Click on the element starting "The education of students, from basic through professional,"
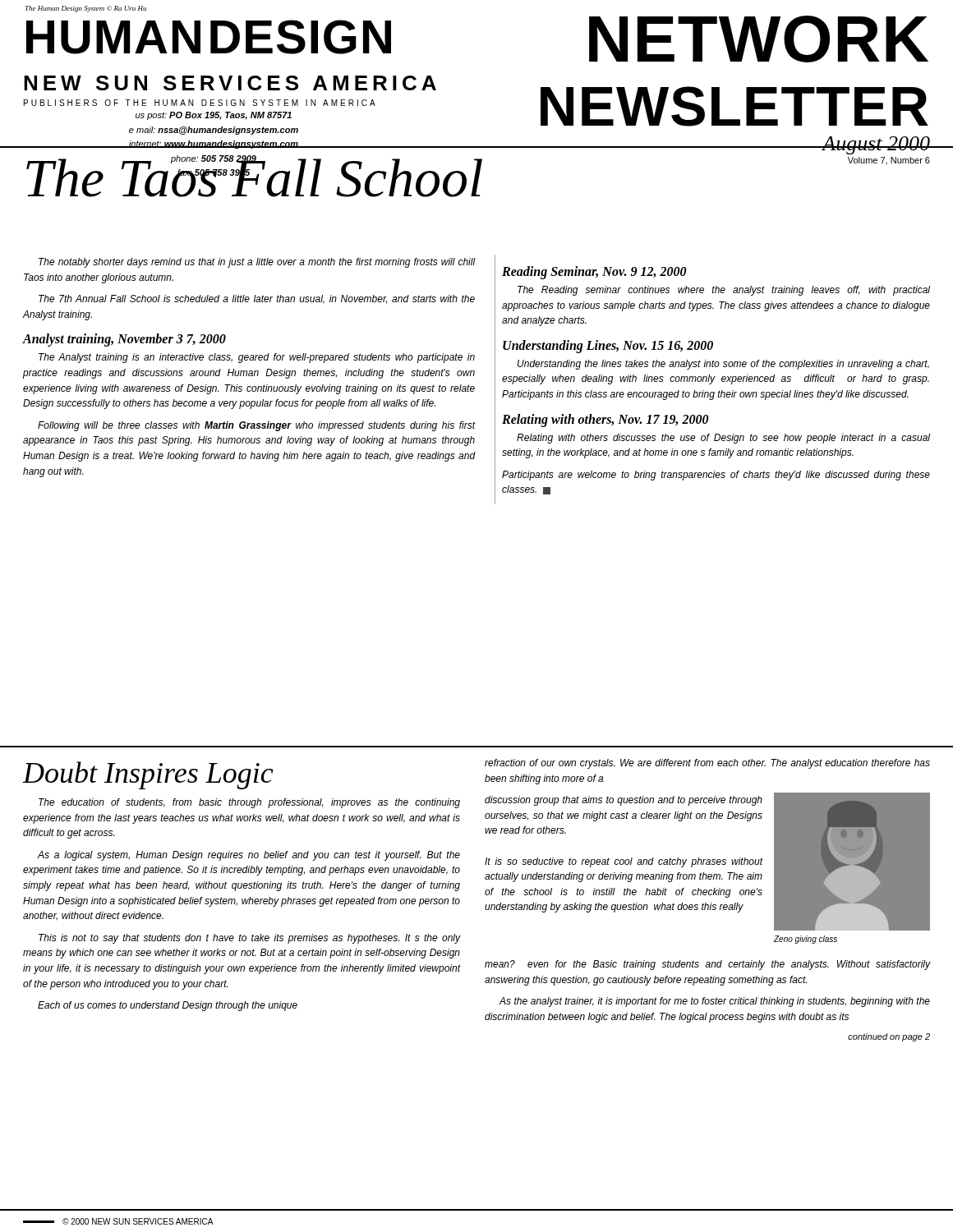Viewport: 953px width, 1232px height. tap(242, 904)
